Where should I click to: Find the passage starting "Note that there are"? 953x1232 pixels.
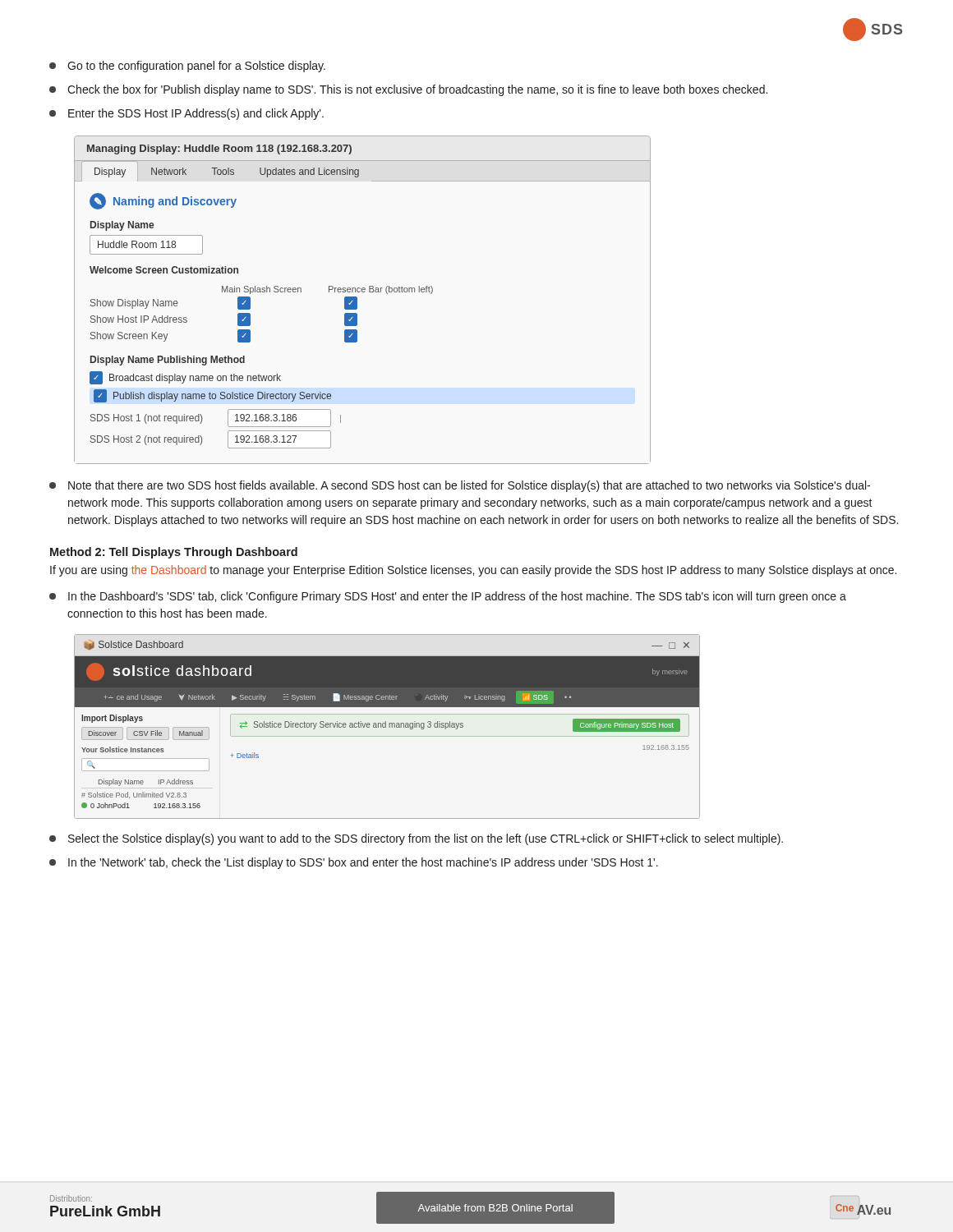click(x=476, y=503)
